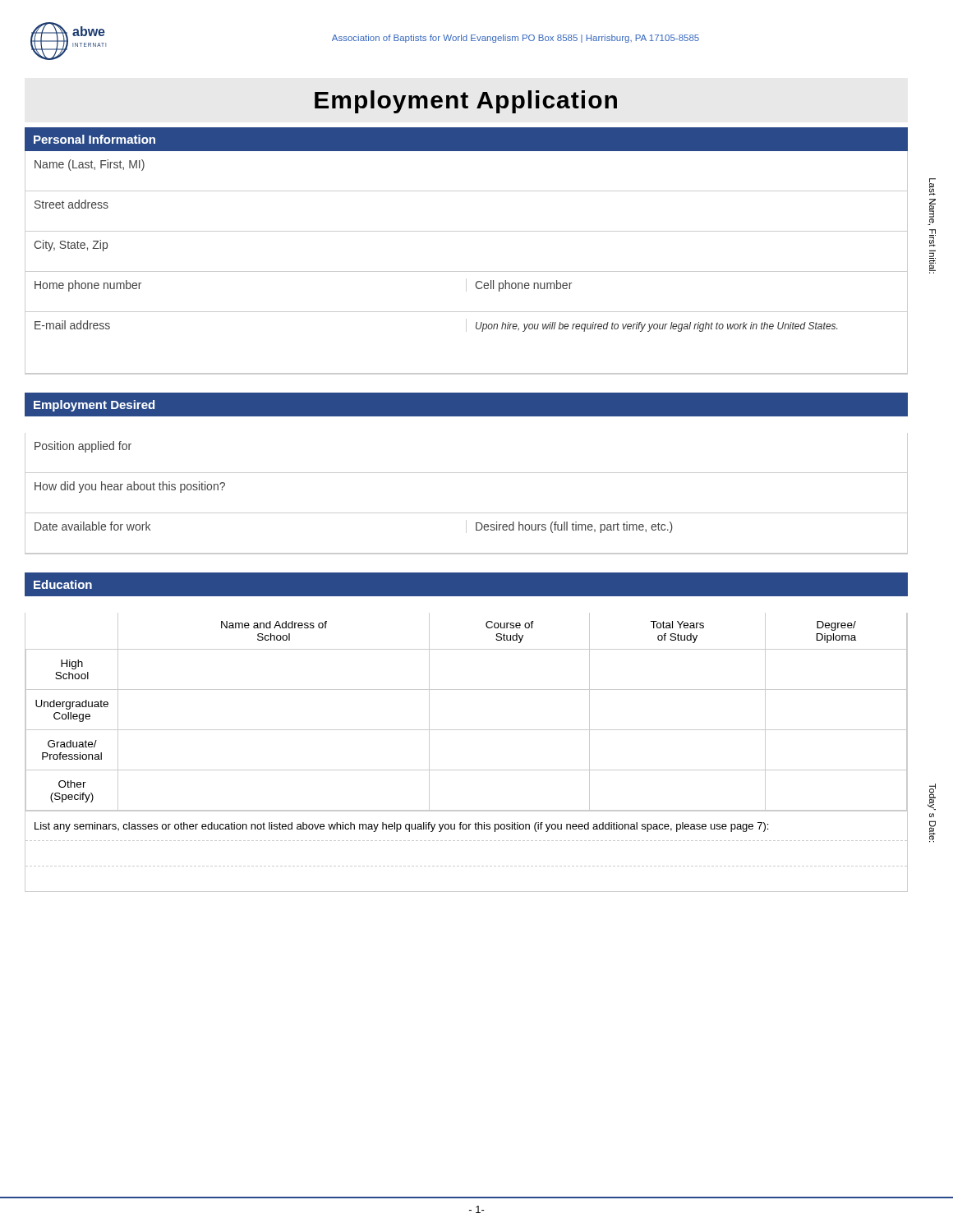Click on the text block that reads "Date available for work Desired"
The image size is (953, 1232).
point(466,526)
